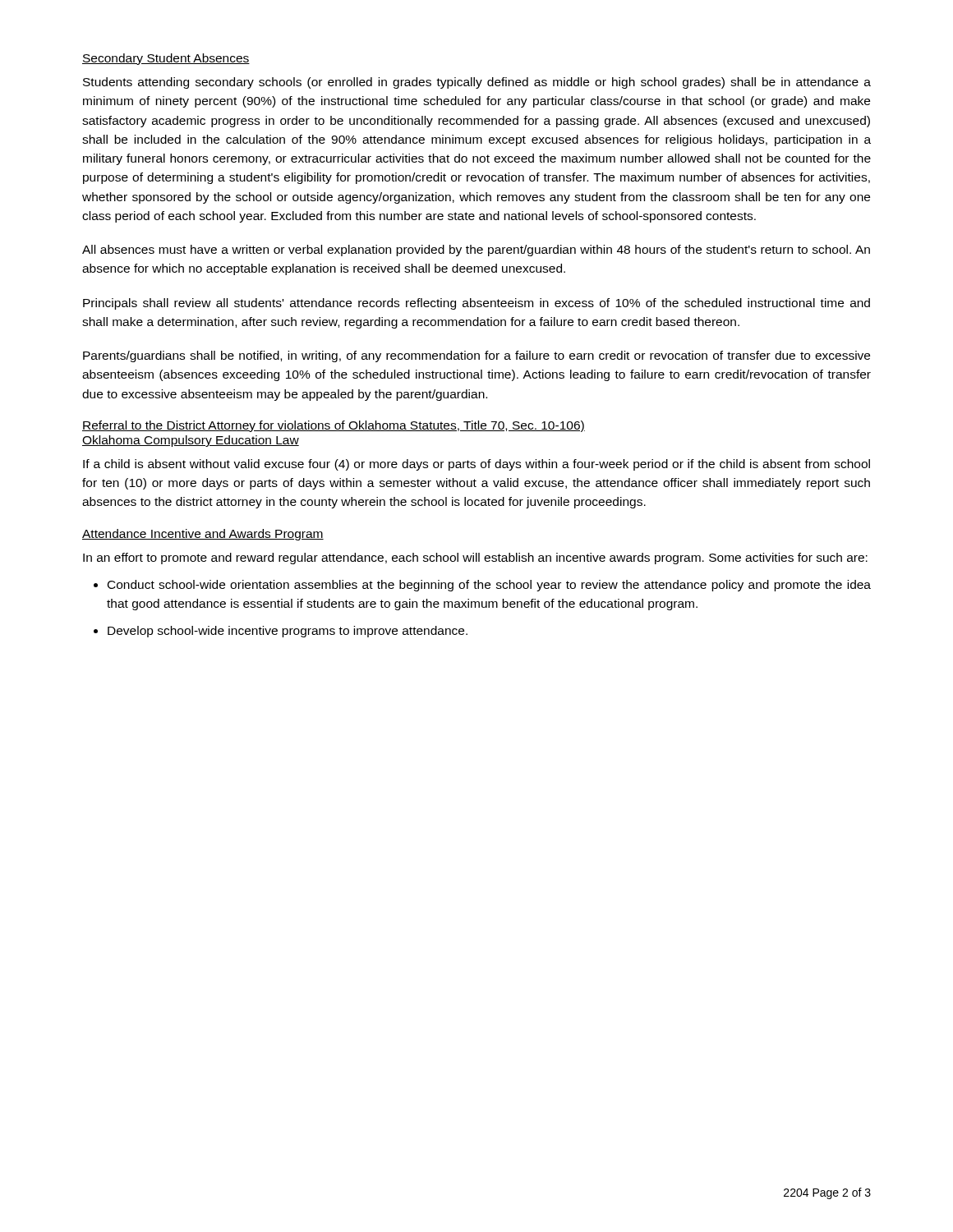Point to the block beginning "Parents/guardians shall be notified, in"
The image size is (953, 1232).
tap(476, 374)
